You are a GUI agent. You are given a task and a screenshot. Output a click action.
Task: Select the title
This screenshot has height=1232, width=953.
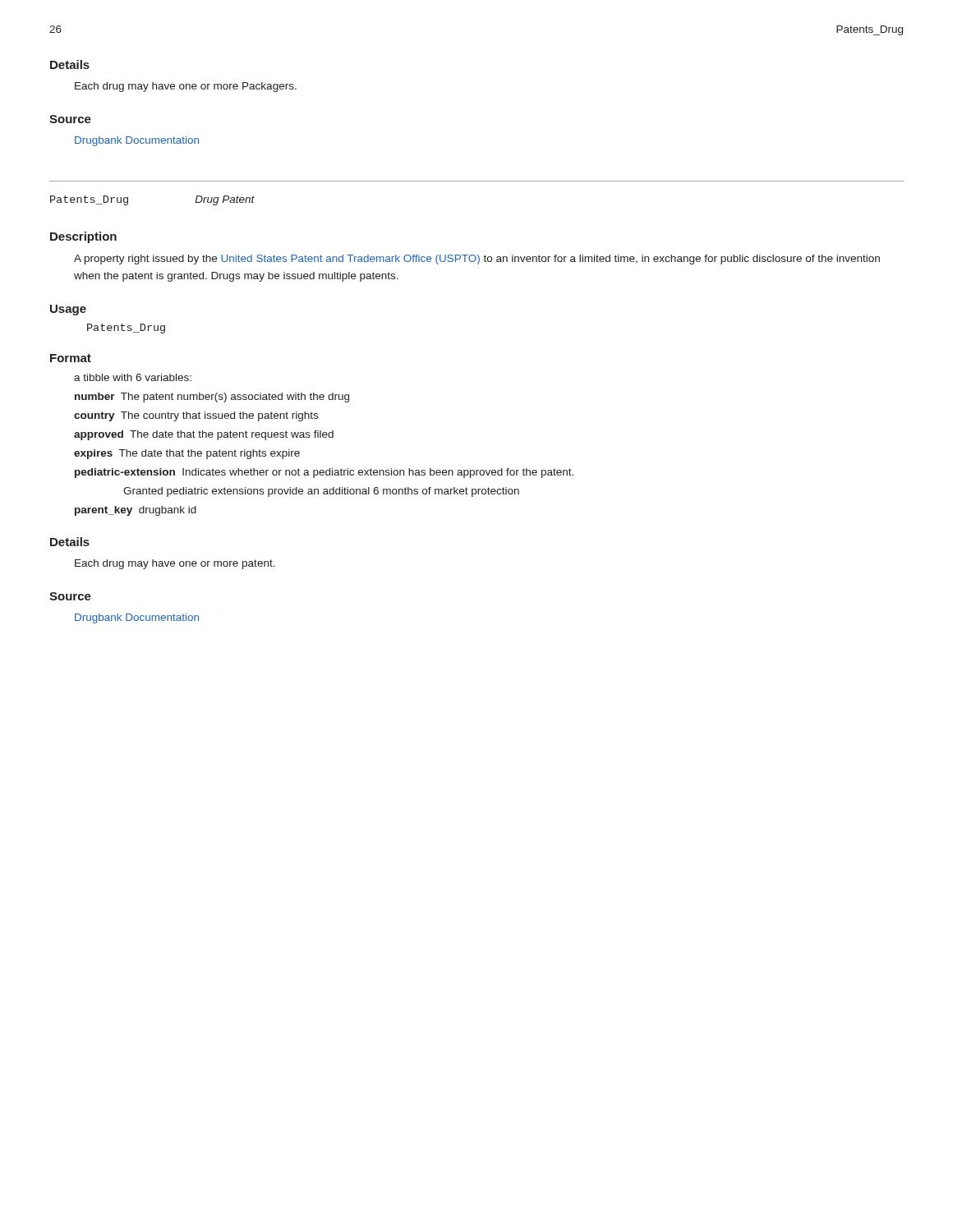[x=152, y=199]
